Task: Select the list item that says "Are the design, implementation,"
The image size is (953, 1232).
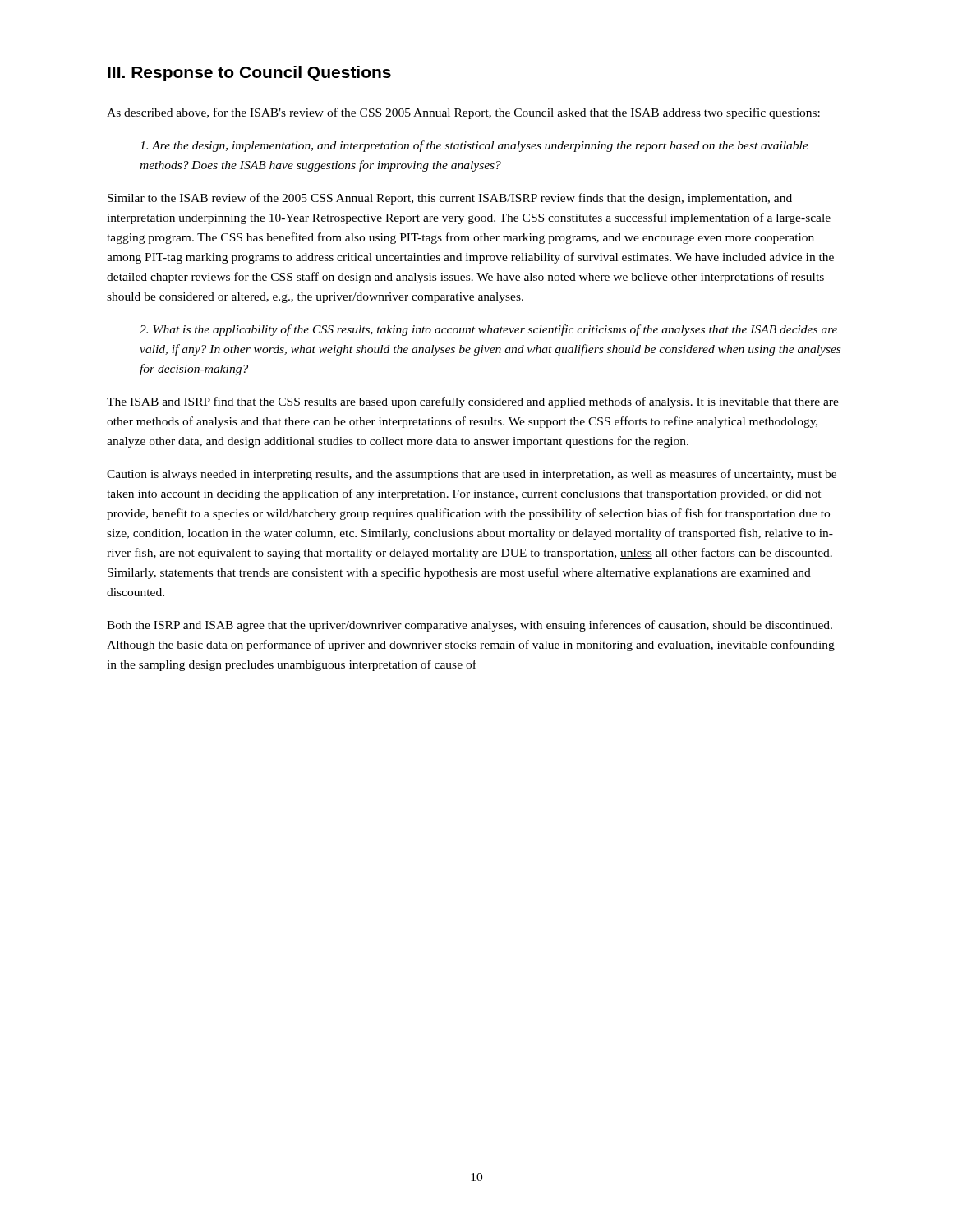Action: pyautogui.click(x=493, y=155)
